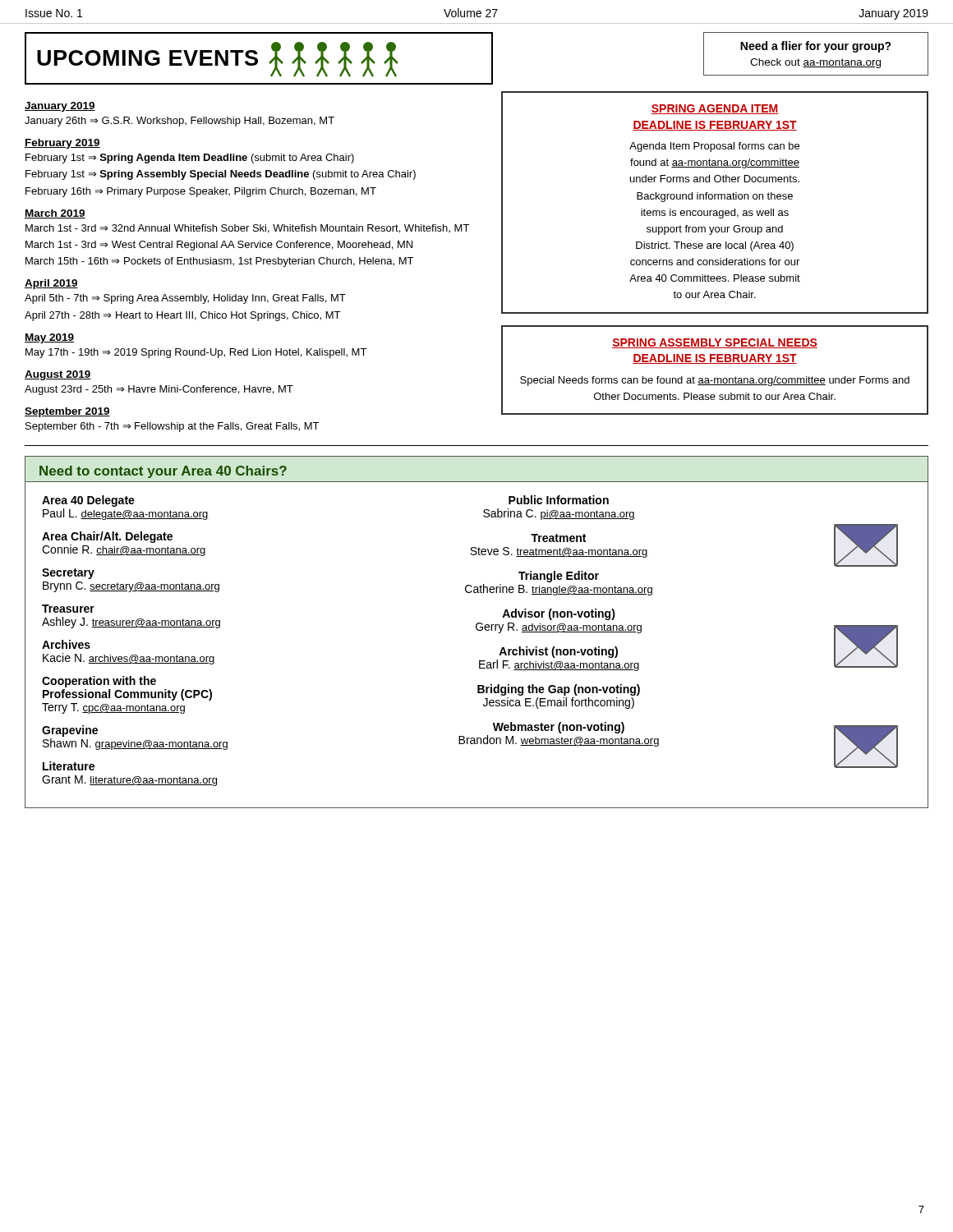
Task: Select the element starting "Archivist (non-voting) Earl F. archivist@aa-montana.org"
Action: point(559,658)
